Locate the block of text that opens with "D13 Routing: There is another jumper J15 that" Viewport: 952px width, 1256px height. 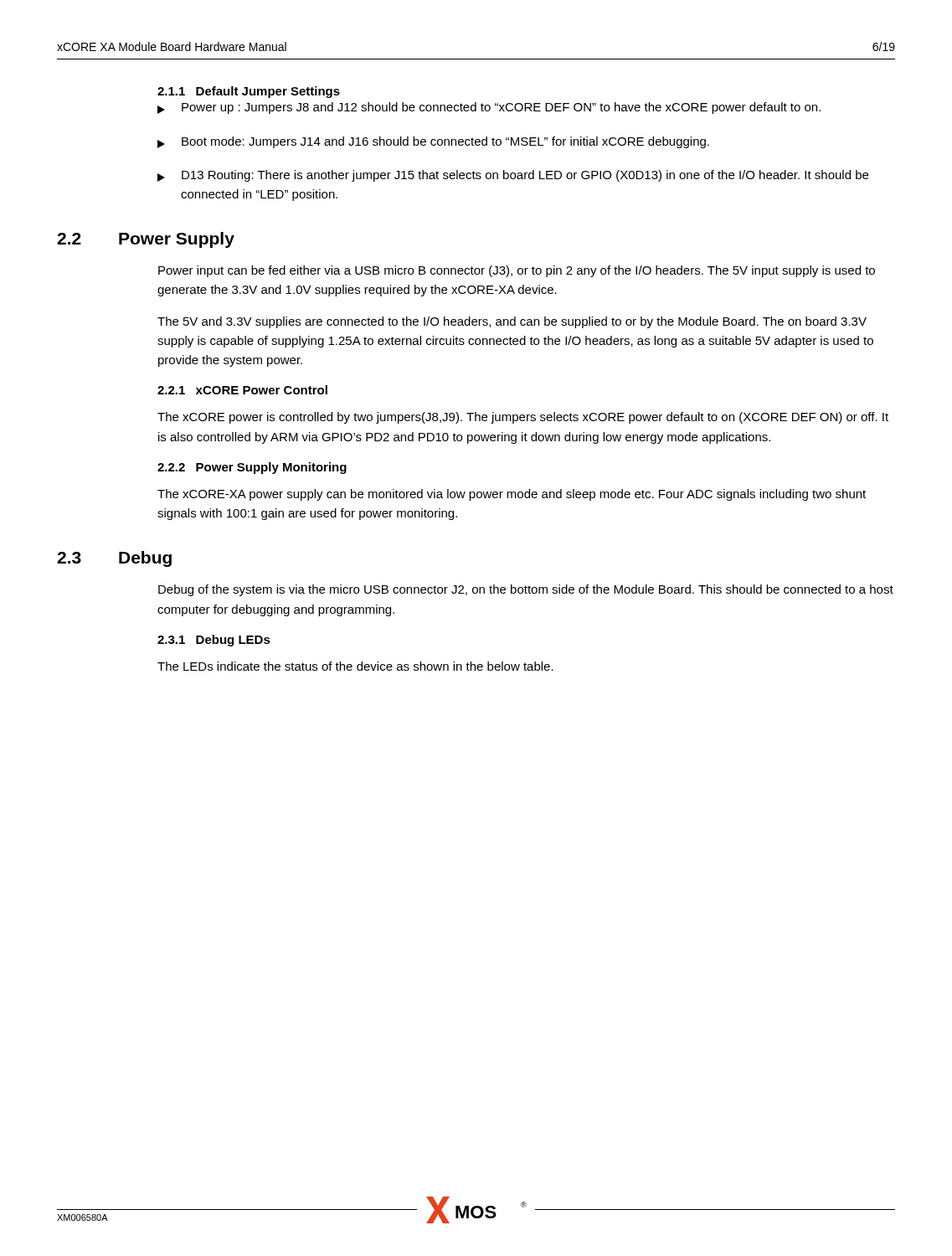pos(526,185)
